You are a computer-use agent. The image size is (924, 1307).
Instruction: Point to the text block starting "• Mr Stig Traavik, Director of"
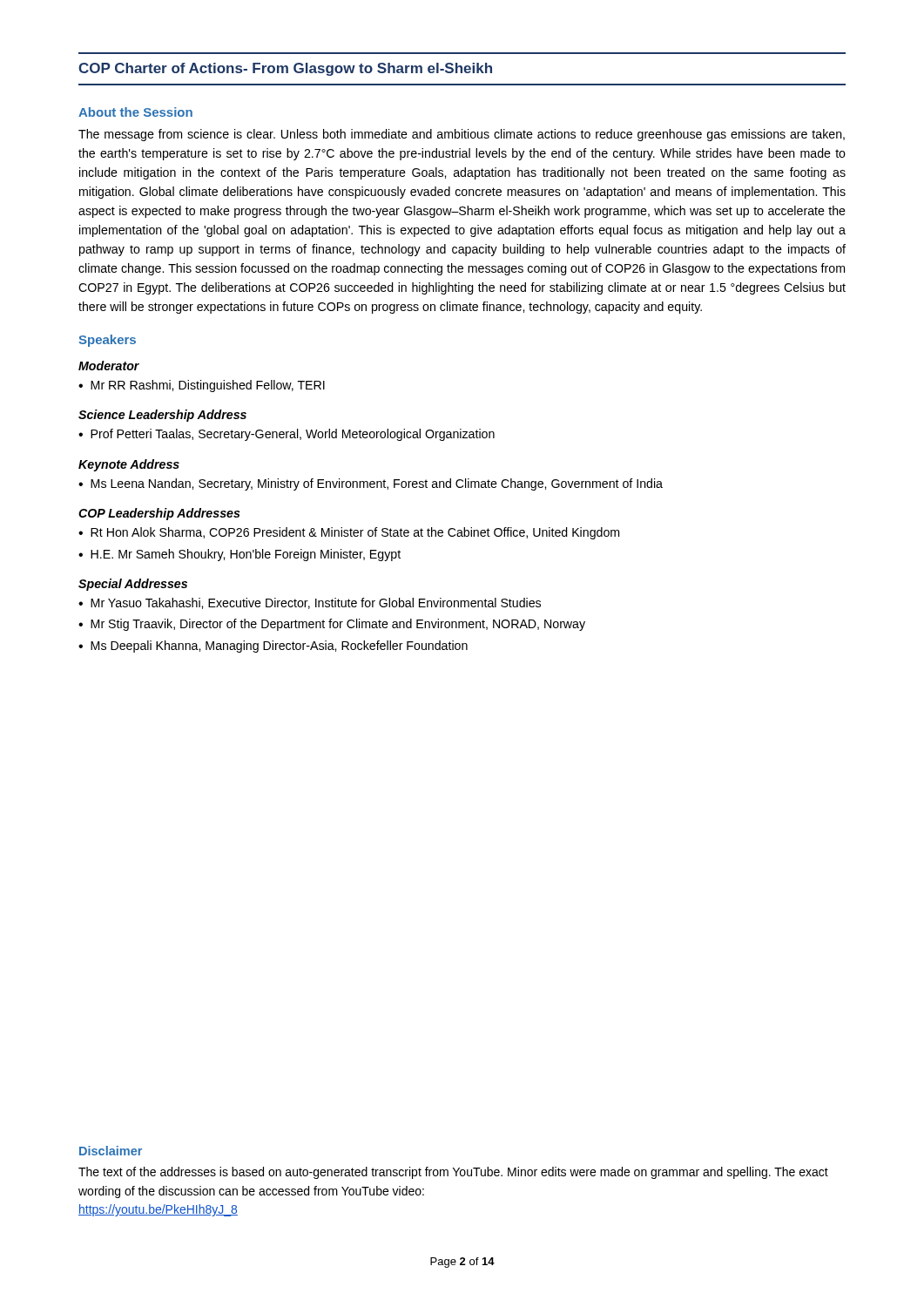point(332,625)
